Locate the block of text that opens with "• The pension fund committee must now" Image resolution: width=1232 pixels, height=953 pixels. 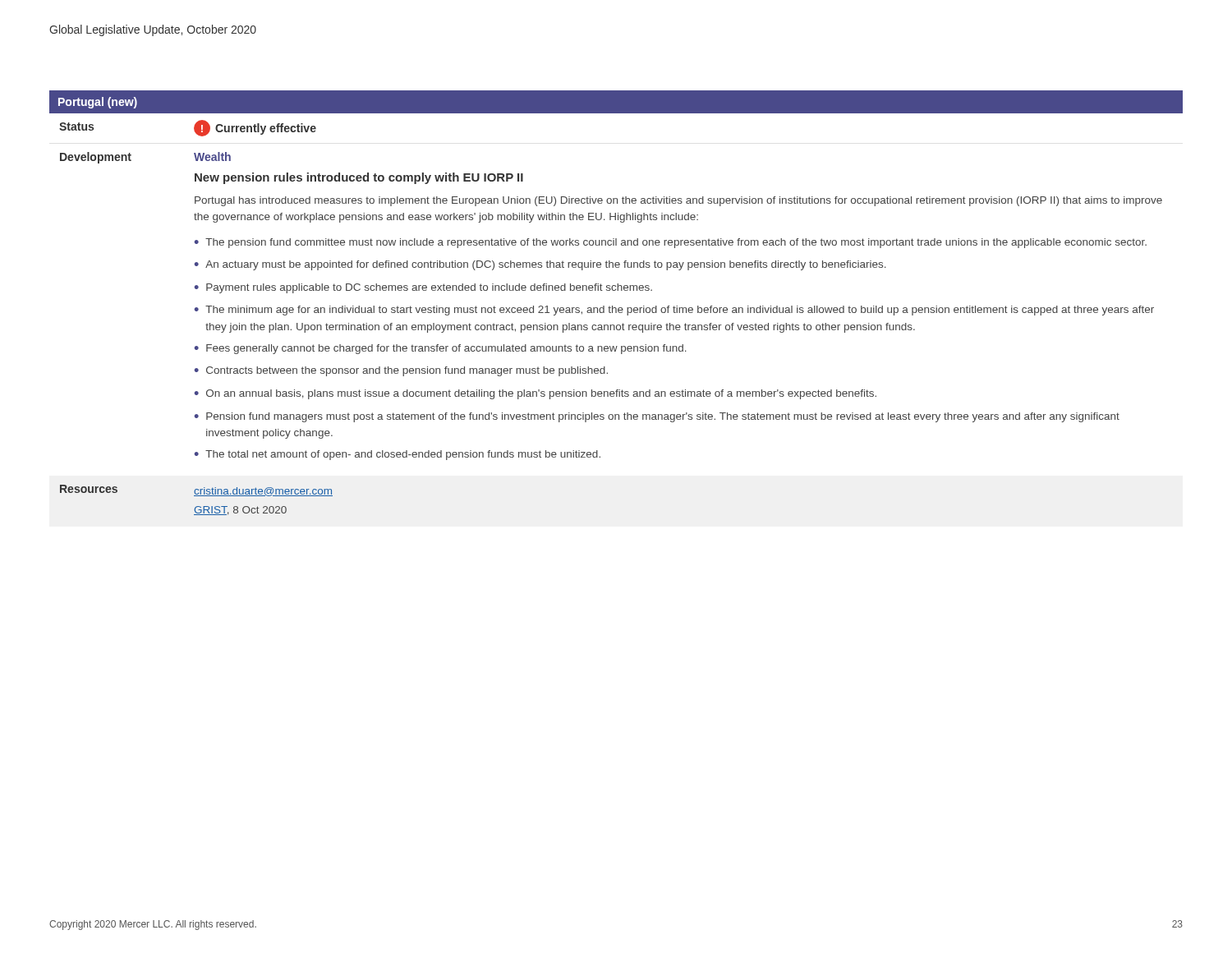[671, 243]
